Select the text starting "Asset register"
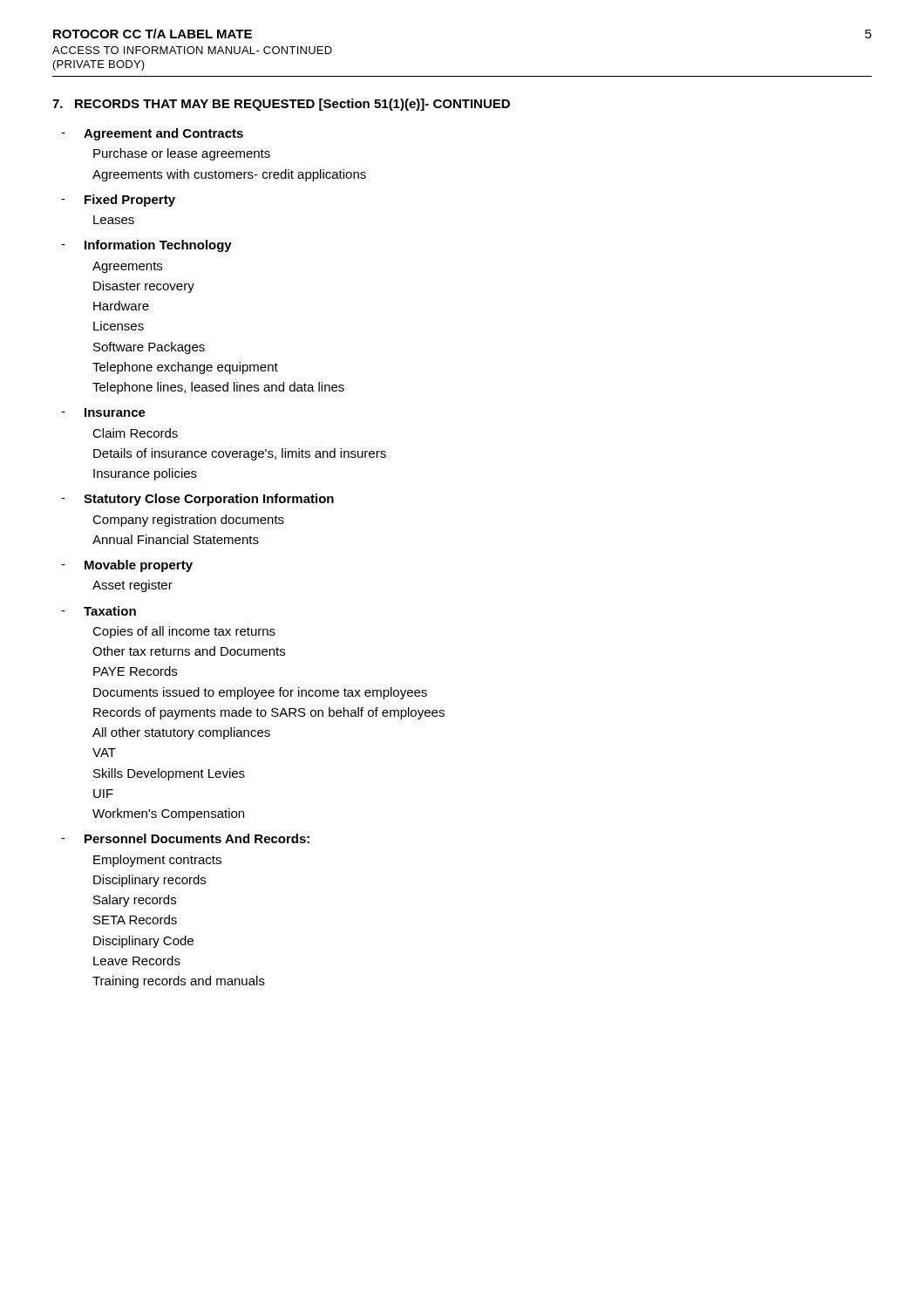924x1308 pixels. click(132, 585)
